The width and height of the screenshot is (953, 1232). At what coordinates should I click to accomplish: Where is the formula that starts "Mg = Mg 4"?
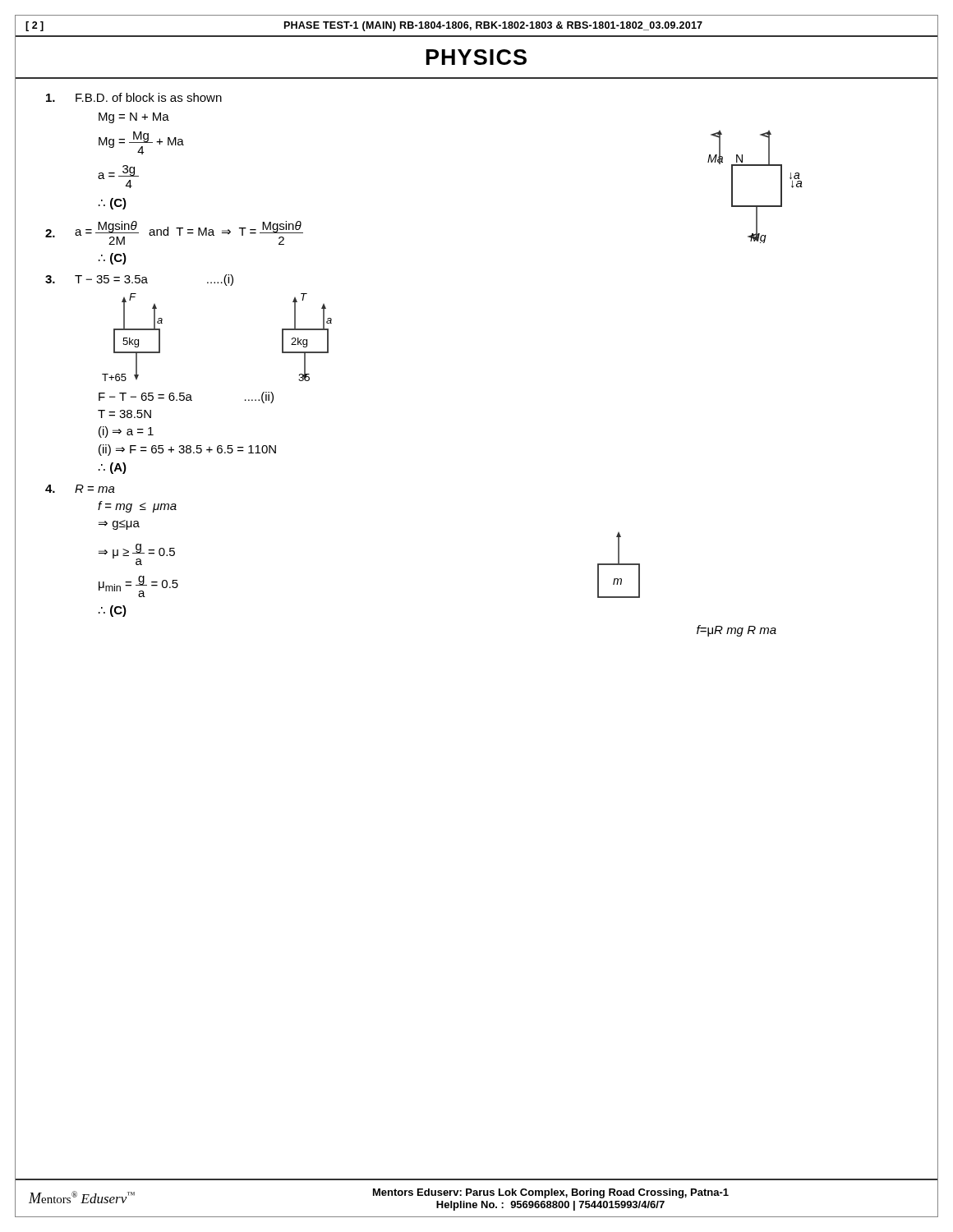point(141,142)
